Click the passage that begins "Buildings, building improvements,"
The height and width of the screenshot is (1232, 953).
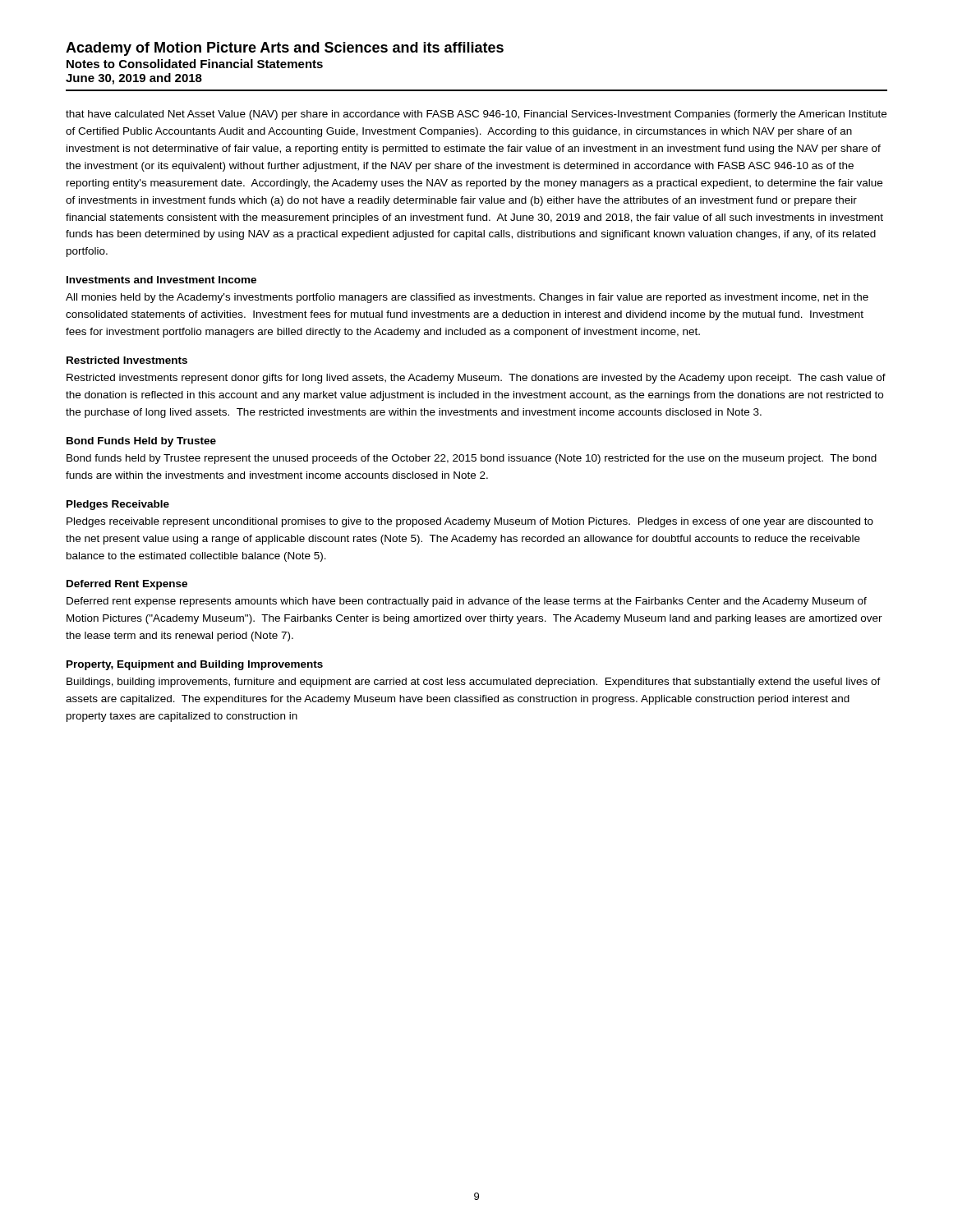coord(473,699)
